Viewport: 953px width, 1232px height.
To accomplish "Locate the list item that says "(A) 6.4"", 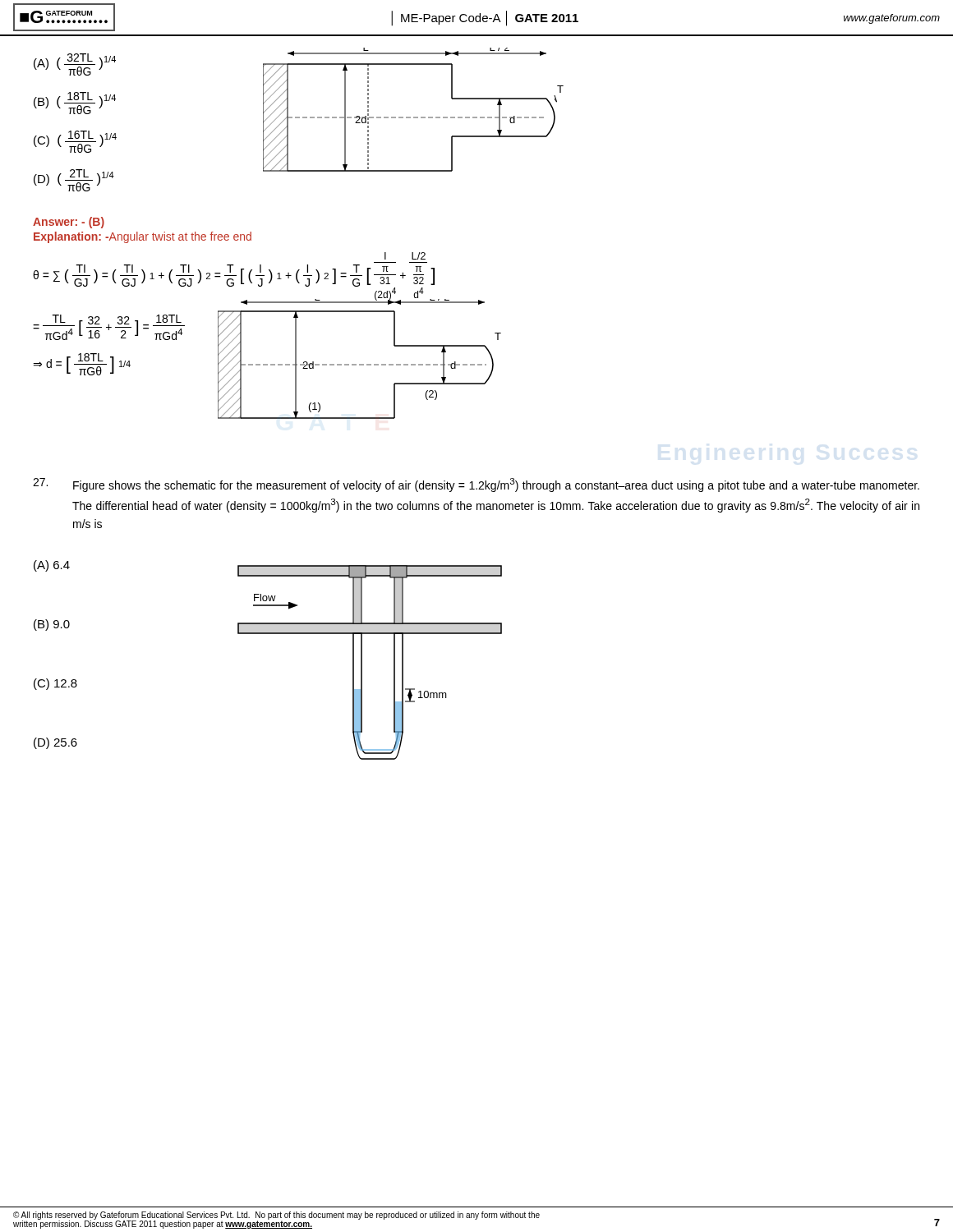I will coord(51,565).
